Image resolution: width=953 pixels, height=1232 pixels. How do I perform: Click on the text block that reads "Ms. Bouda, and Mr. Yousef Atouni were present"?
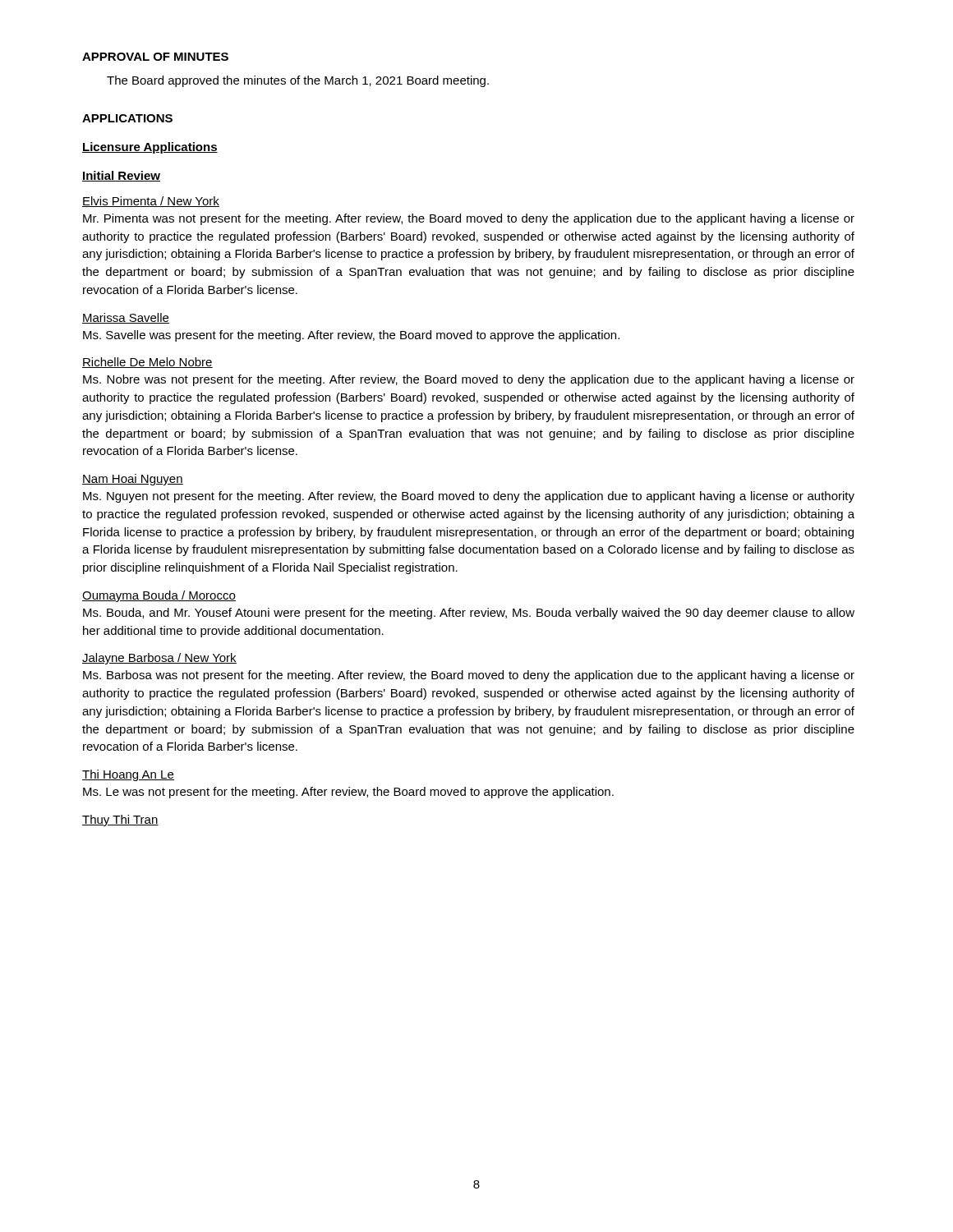pos(468,621)
